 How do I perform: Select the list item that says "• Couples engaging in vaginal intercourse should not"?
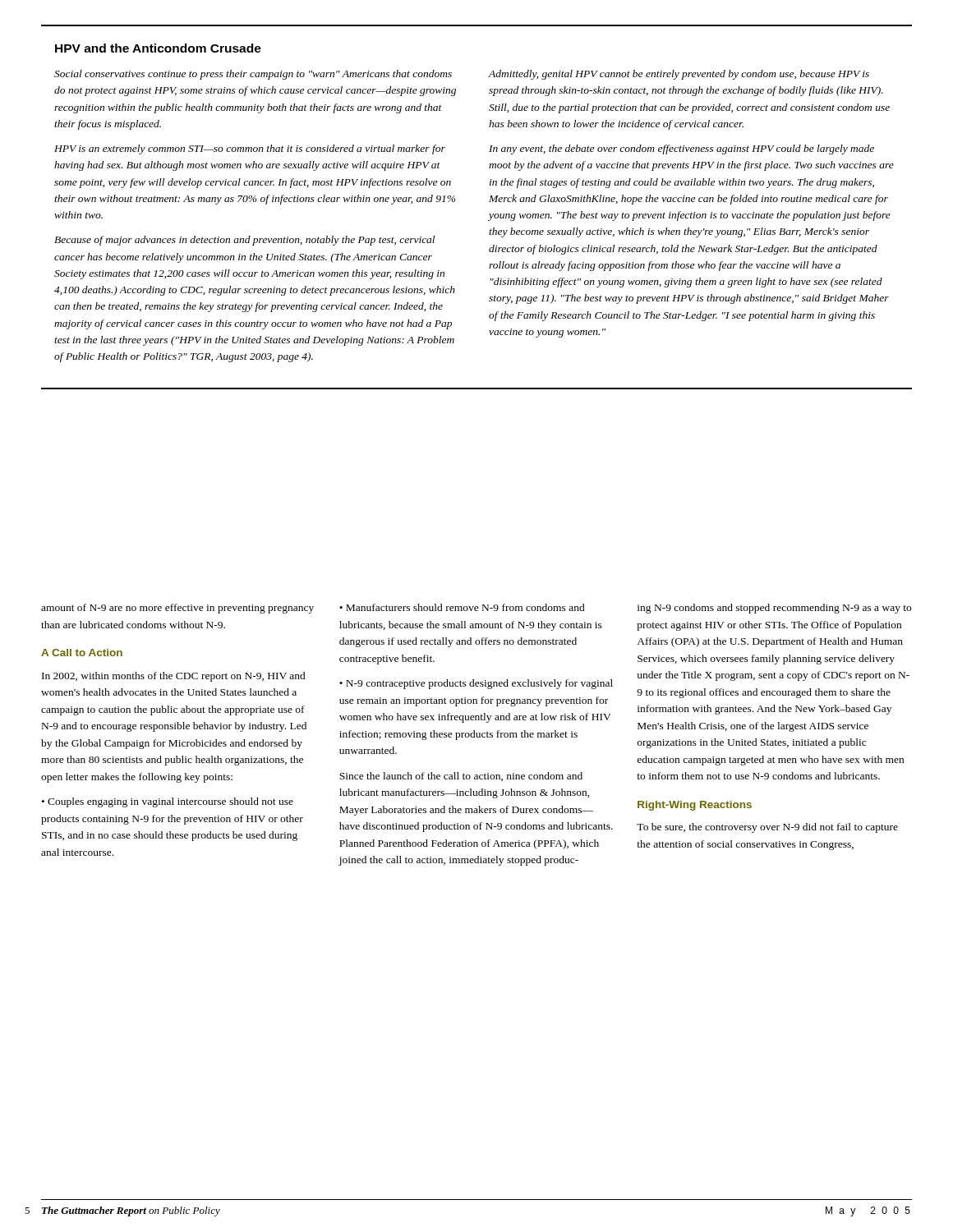pos(172,827)
